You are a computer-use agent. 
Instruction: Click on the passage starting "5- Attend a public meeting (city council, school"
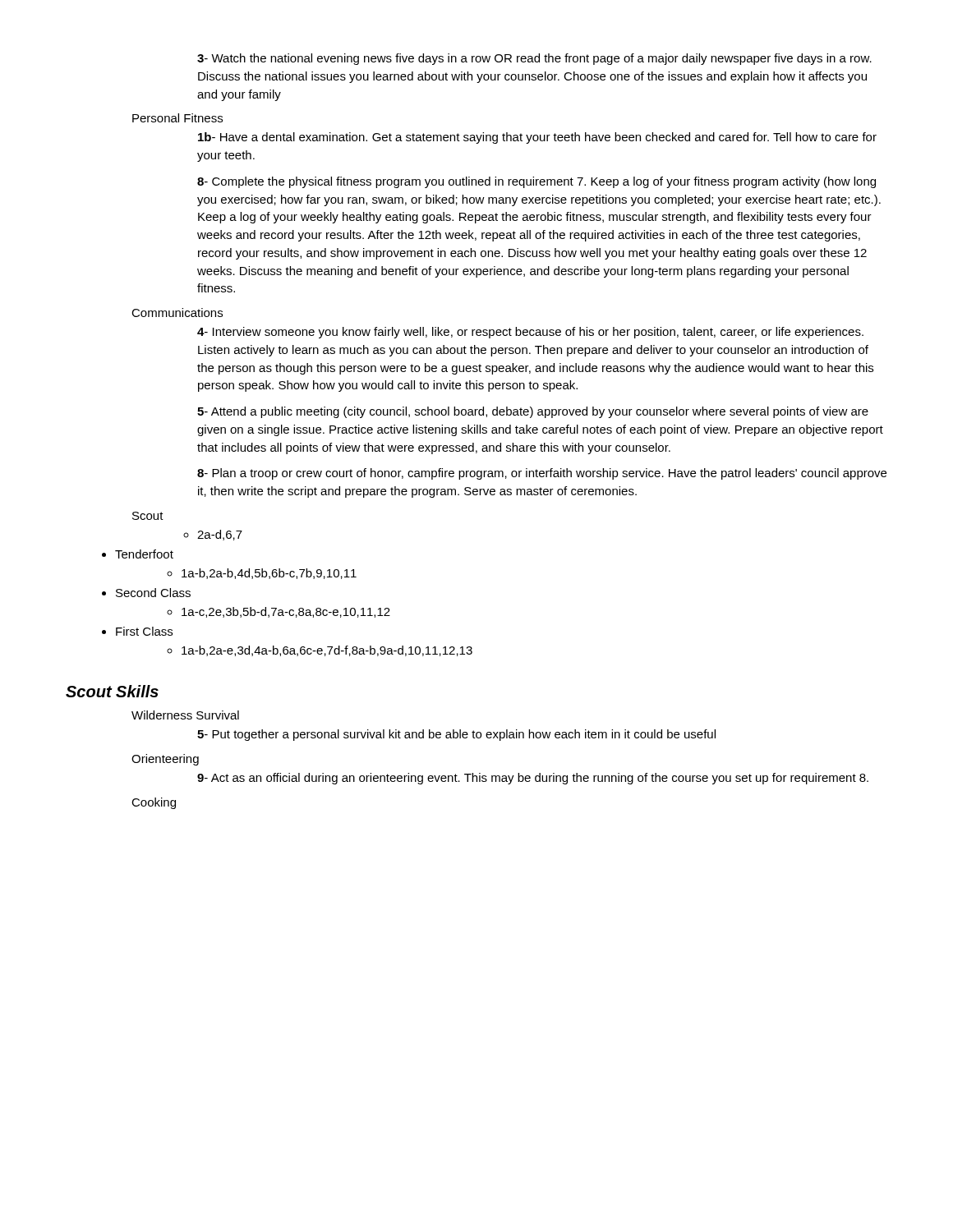[x=540, y=429]
